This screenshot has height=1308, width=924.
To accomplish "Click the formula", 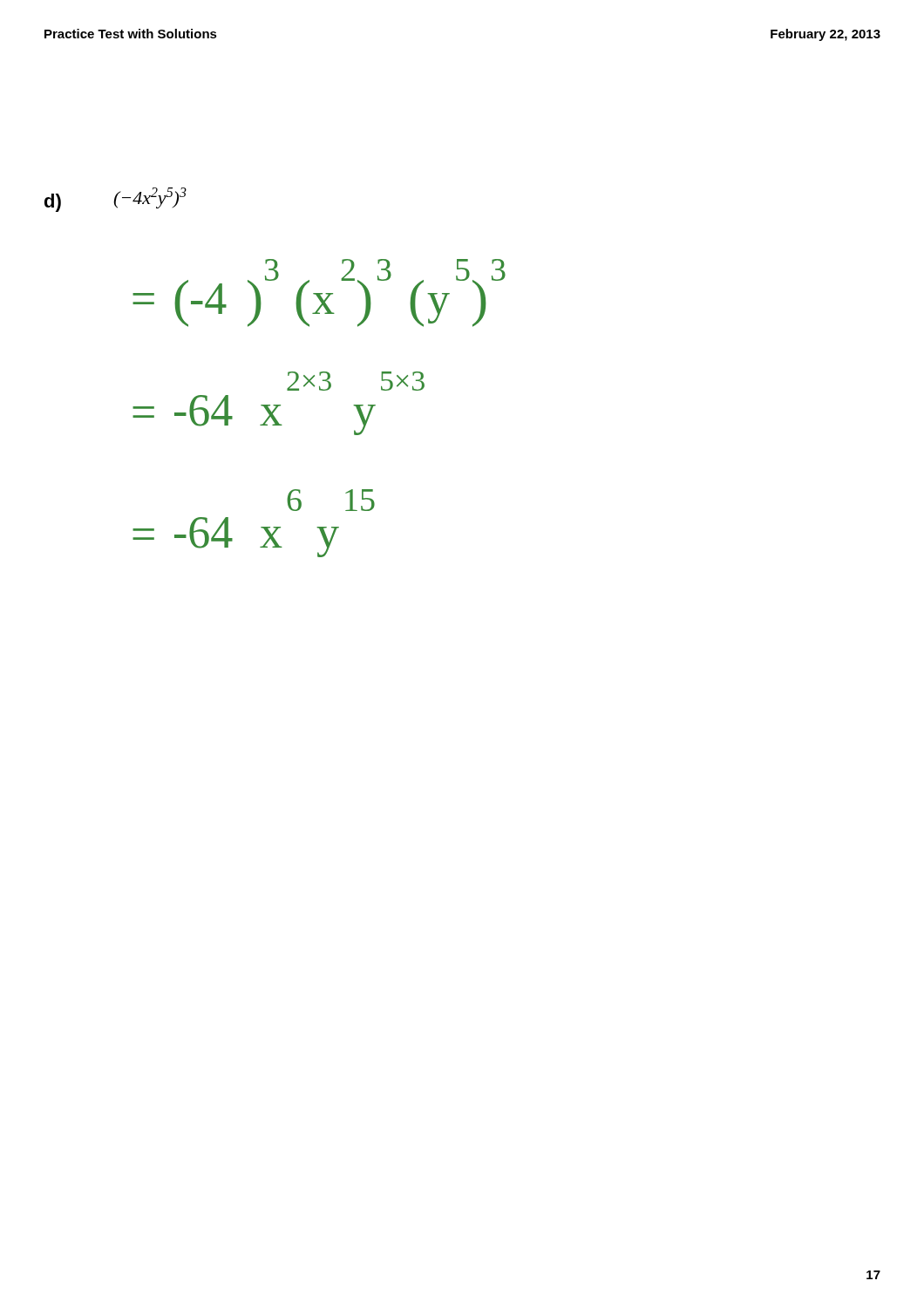I will click(150, 197).
